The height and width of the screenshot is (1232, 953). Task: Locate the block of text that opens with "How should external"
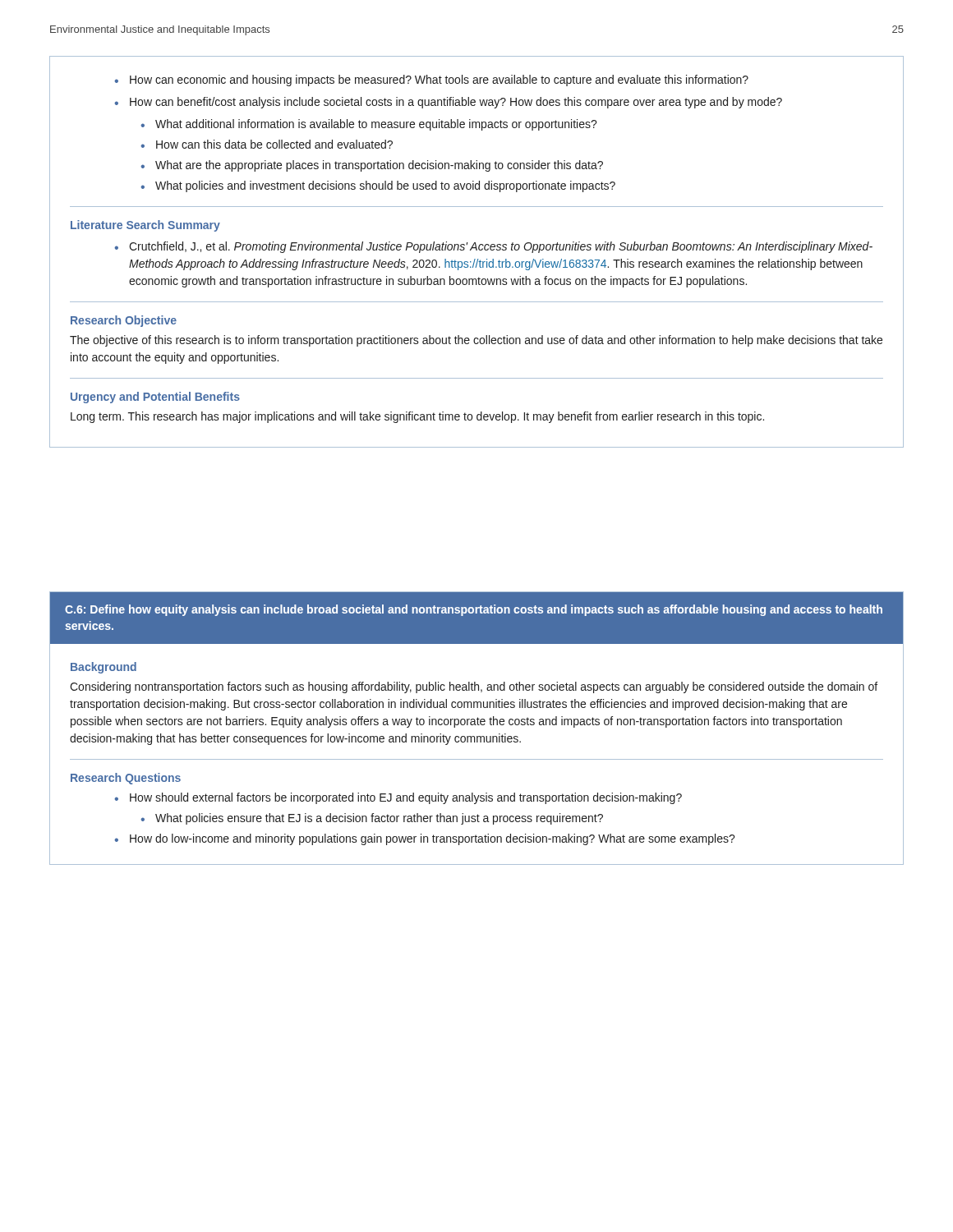pos(476,798)
